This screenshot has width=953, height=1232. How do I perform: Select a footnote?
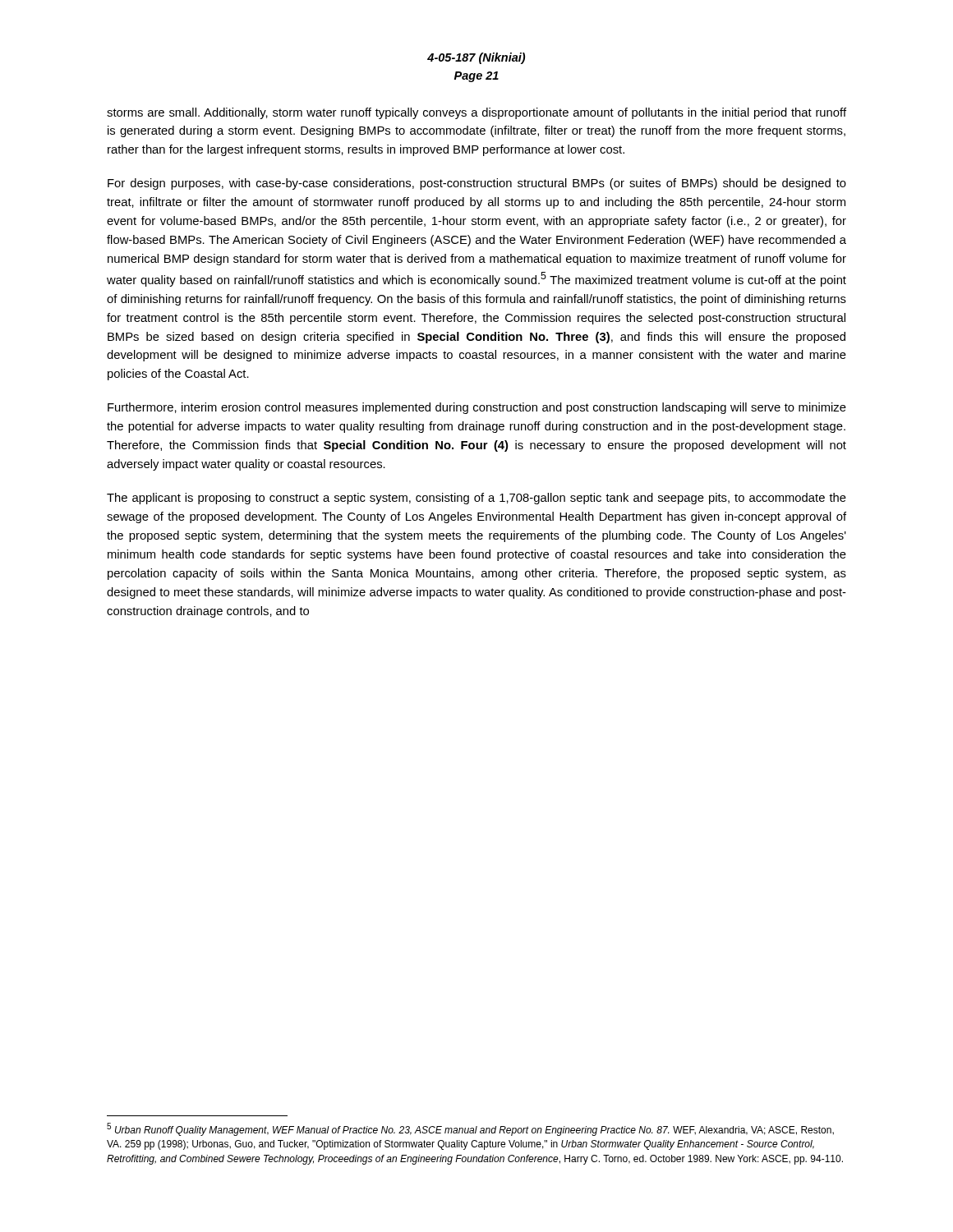(x=475, y=1143)
